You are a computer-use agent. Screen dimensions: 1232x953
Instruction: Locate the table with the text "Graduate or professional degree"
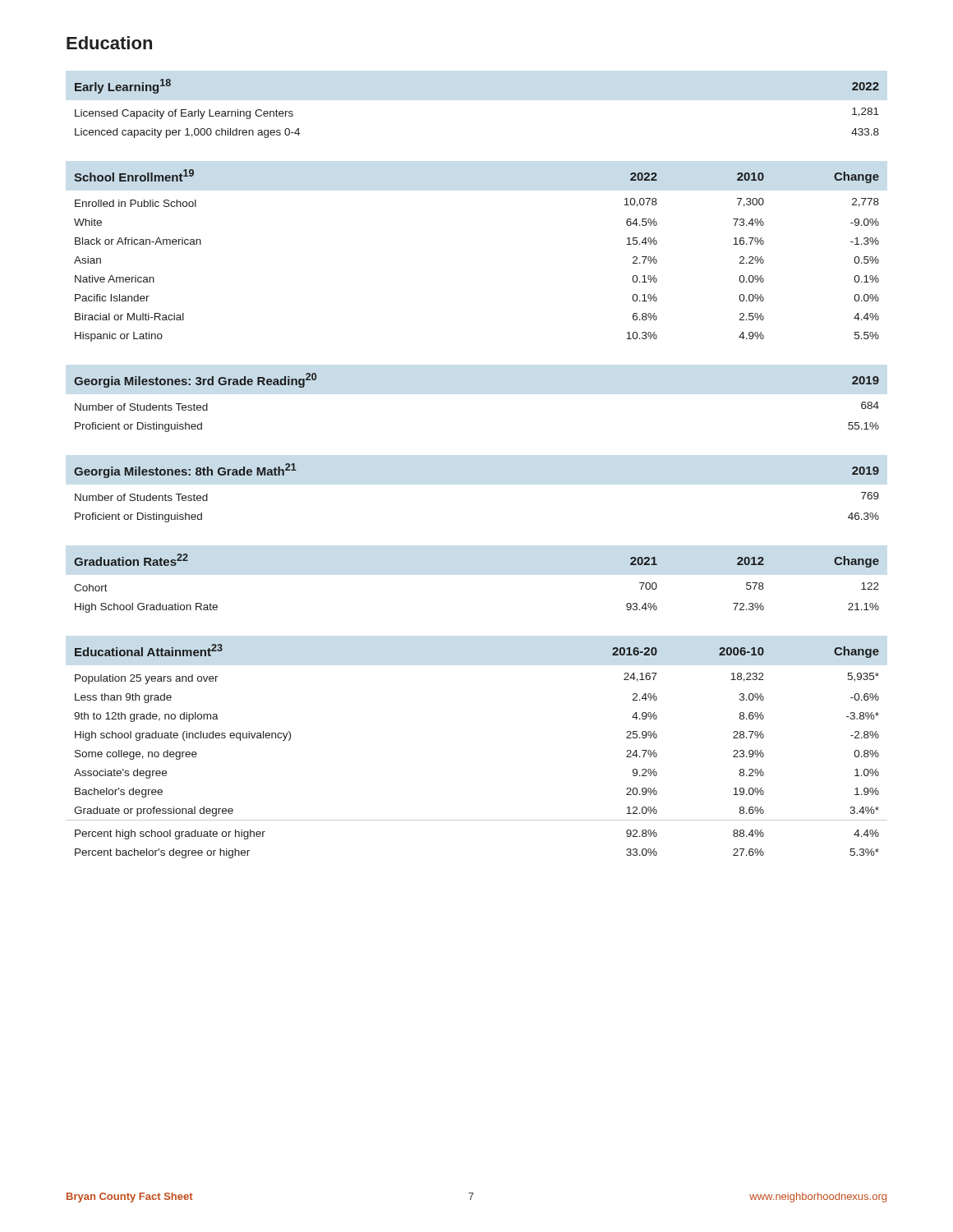[x=476, y=749]
